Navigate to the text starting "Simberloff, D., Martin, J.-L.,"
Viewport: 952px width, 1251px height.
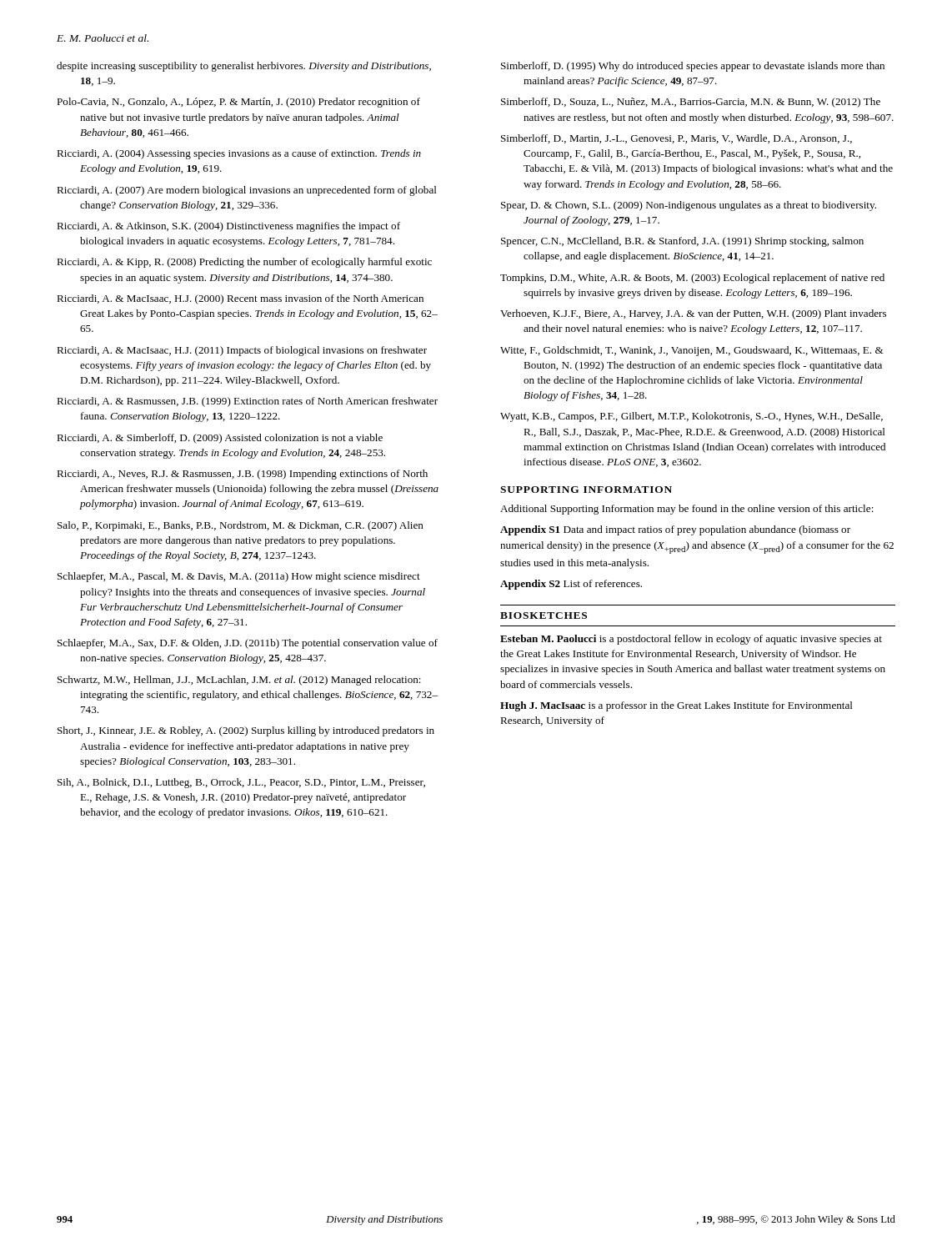tap(697, 161)
